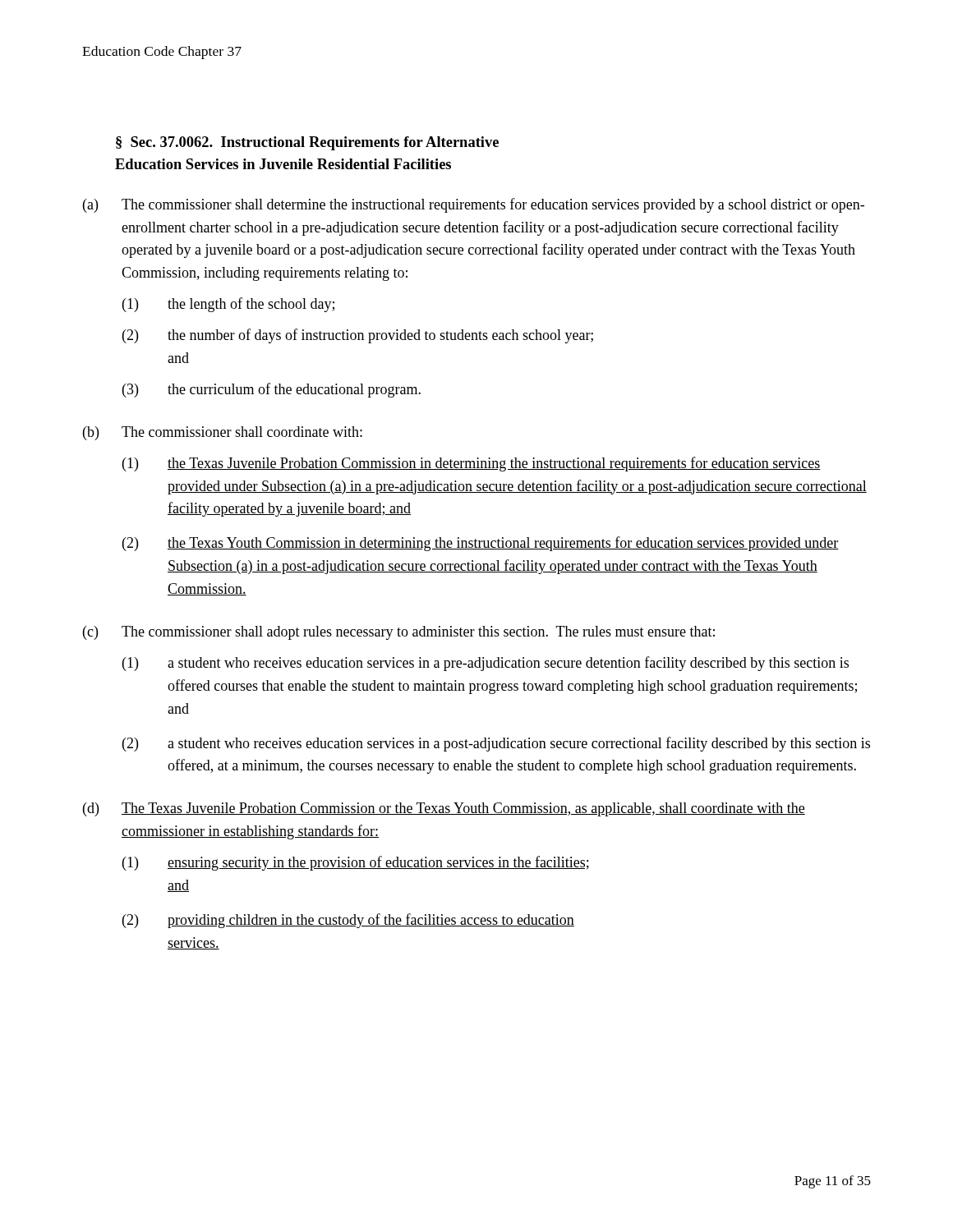Image resolution: width=953 pixels, height=1232 pixels.
Task: Locate the region starting "(2) the Texas Youth Commission in"
Action: [496, 567]
